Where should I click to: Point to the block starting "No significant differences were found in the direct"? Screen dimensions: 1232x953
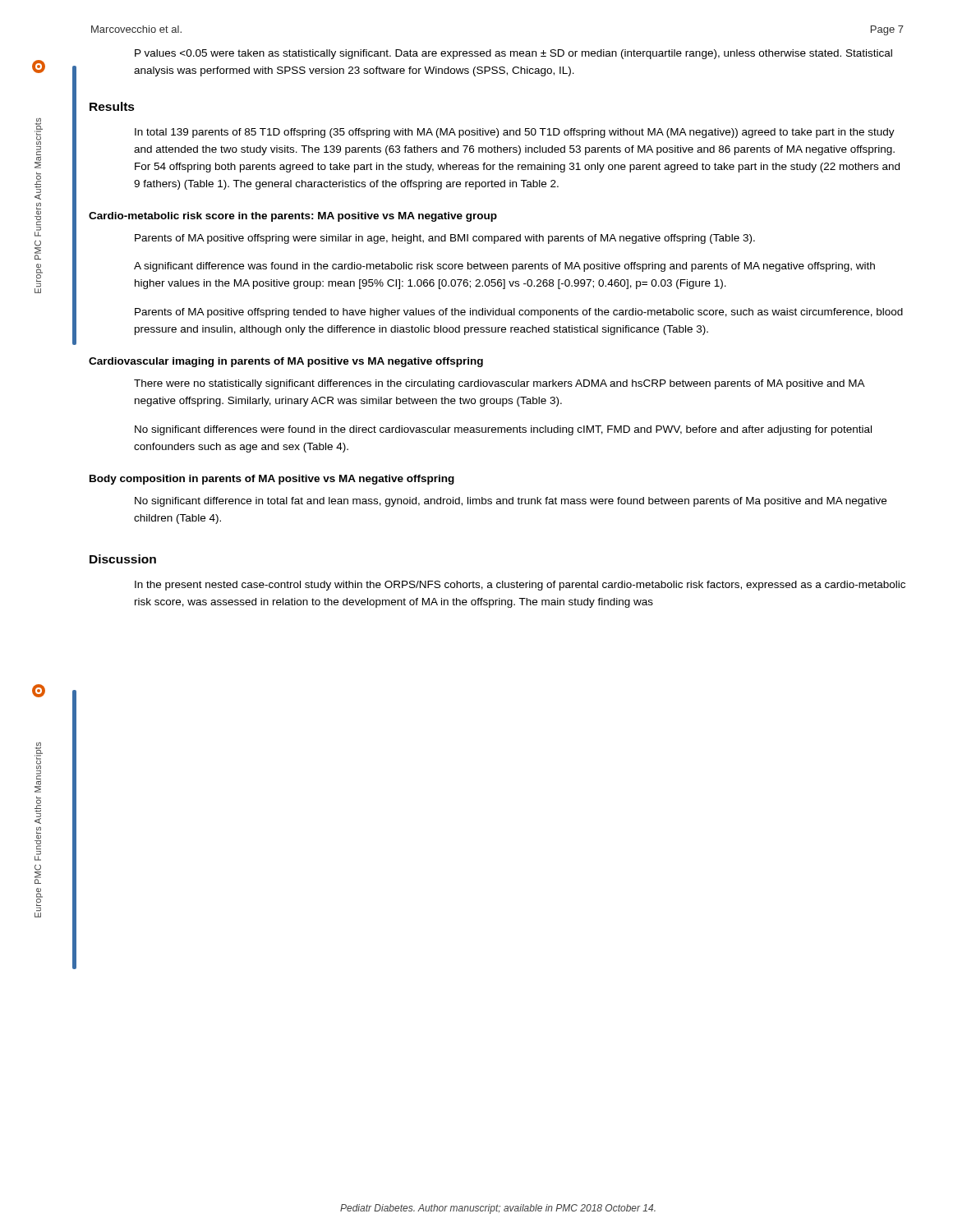503,438
